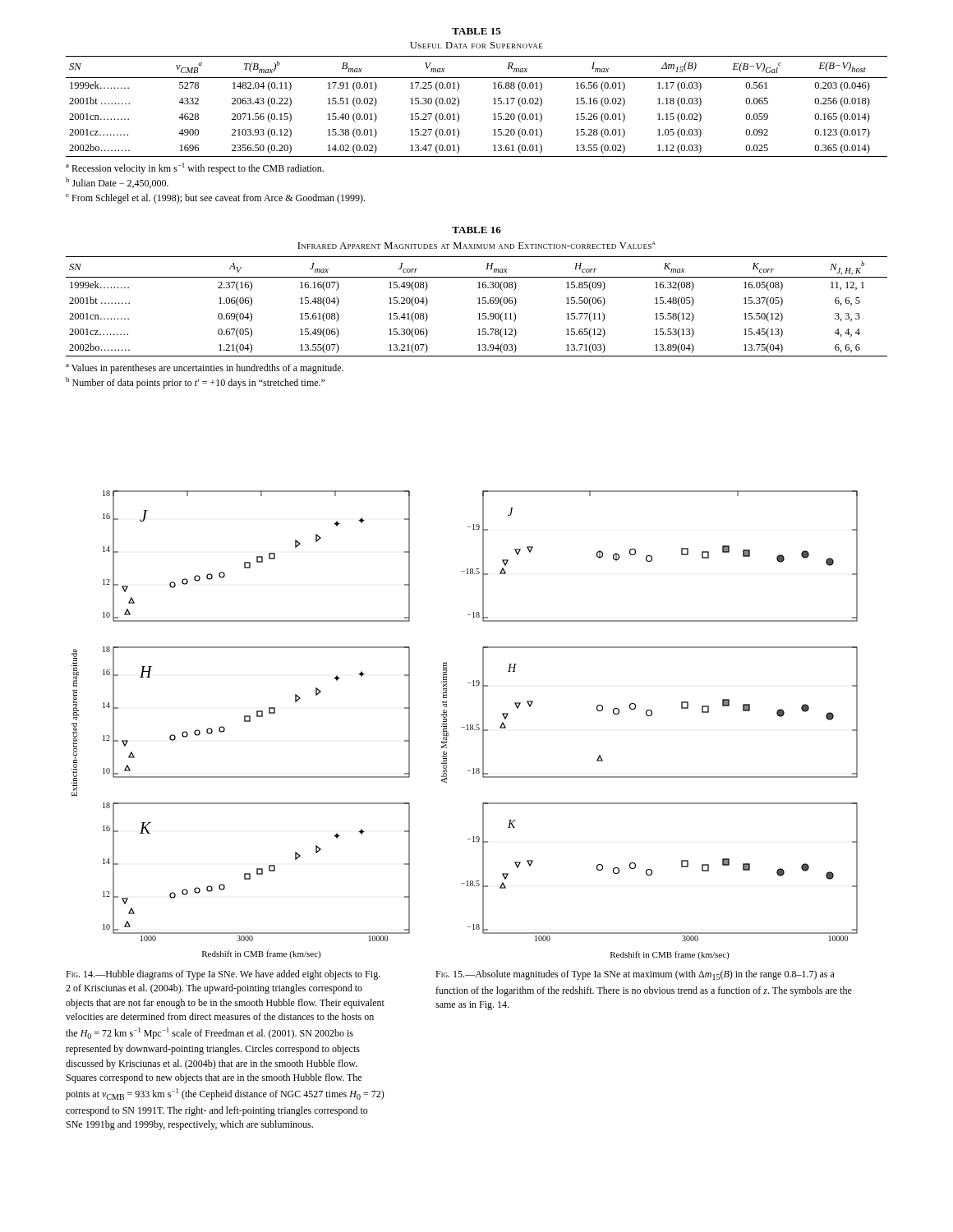Image resolution: width=953 pixels, height=1232 pixels.
Task: Select the section header with the text "Infrared Apparent Magnitudes at"
Action: [x=476, y=245]
